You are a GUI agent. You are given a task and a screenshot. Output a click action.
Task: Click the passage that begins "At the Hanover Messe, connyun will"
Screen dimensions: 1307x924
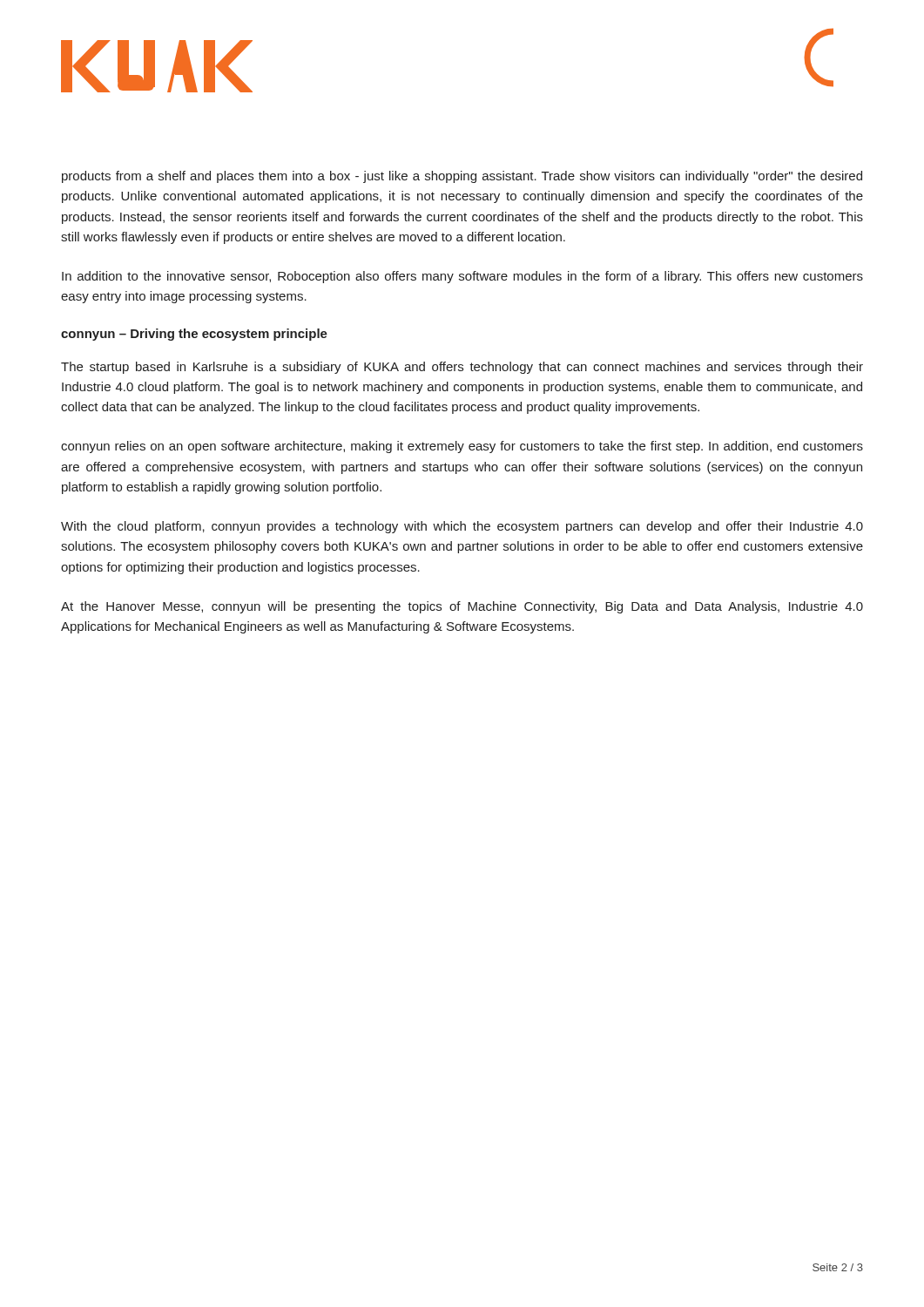click(462, 616)
